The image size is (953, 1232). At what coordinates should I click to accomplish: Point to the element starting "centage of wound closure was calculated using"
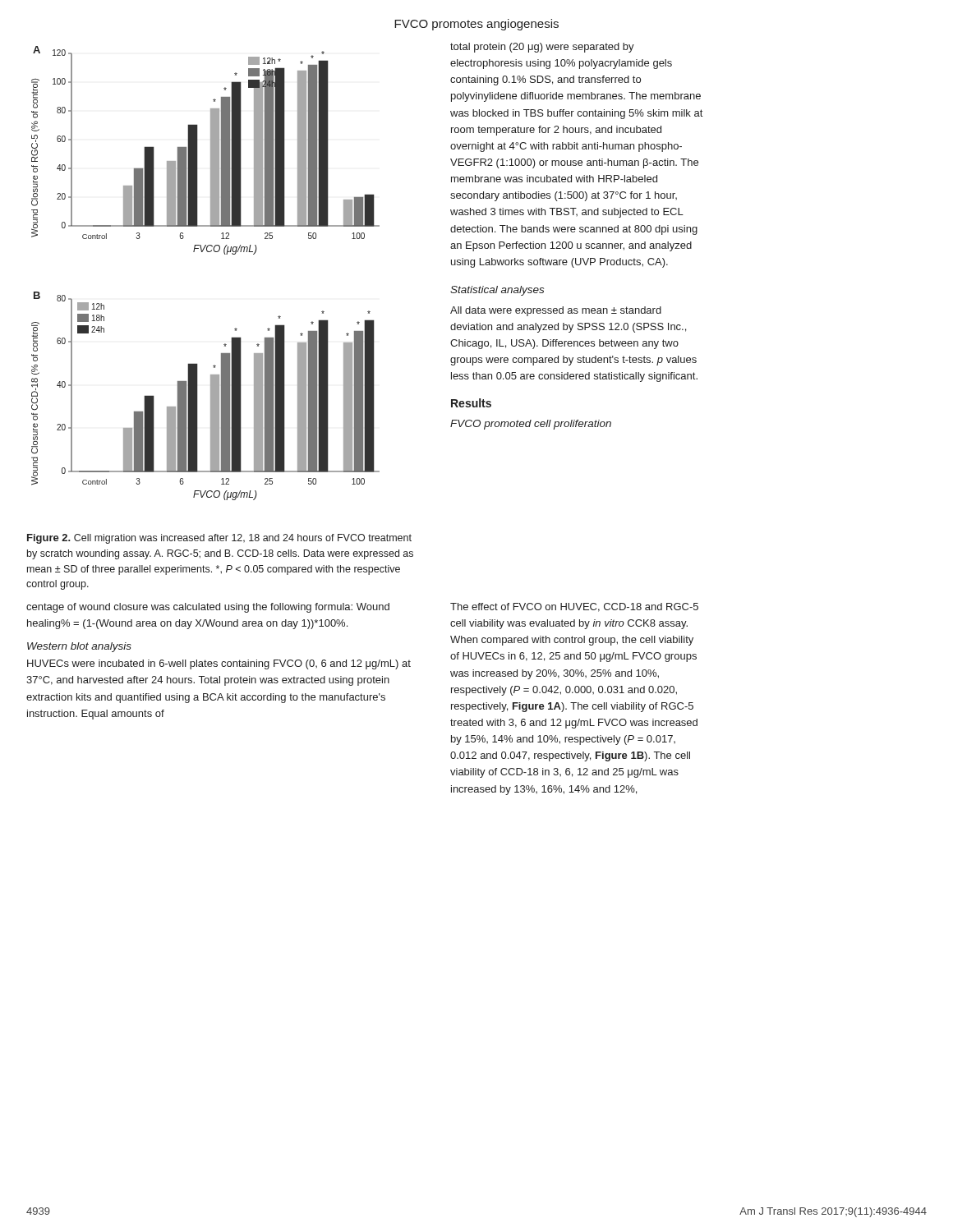click(x=208, y=615)
